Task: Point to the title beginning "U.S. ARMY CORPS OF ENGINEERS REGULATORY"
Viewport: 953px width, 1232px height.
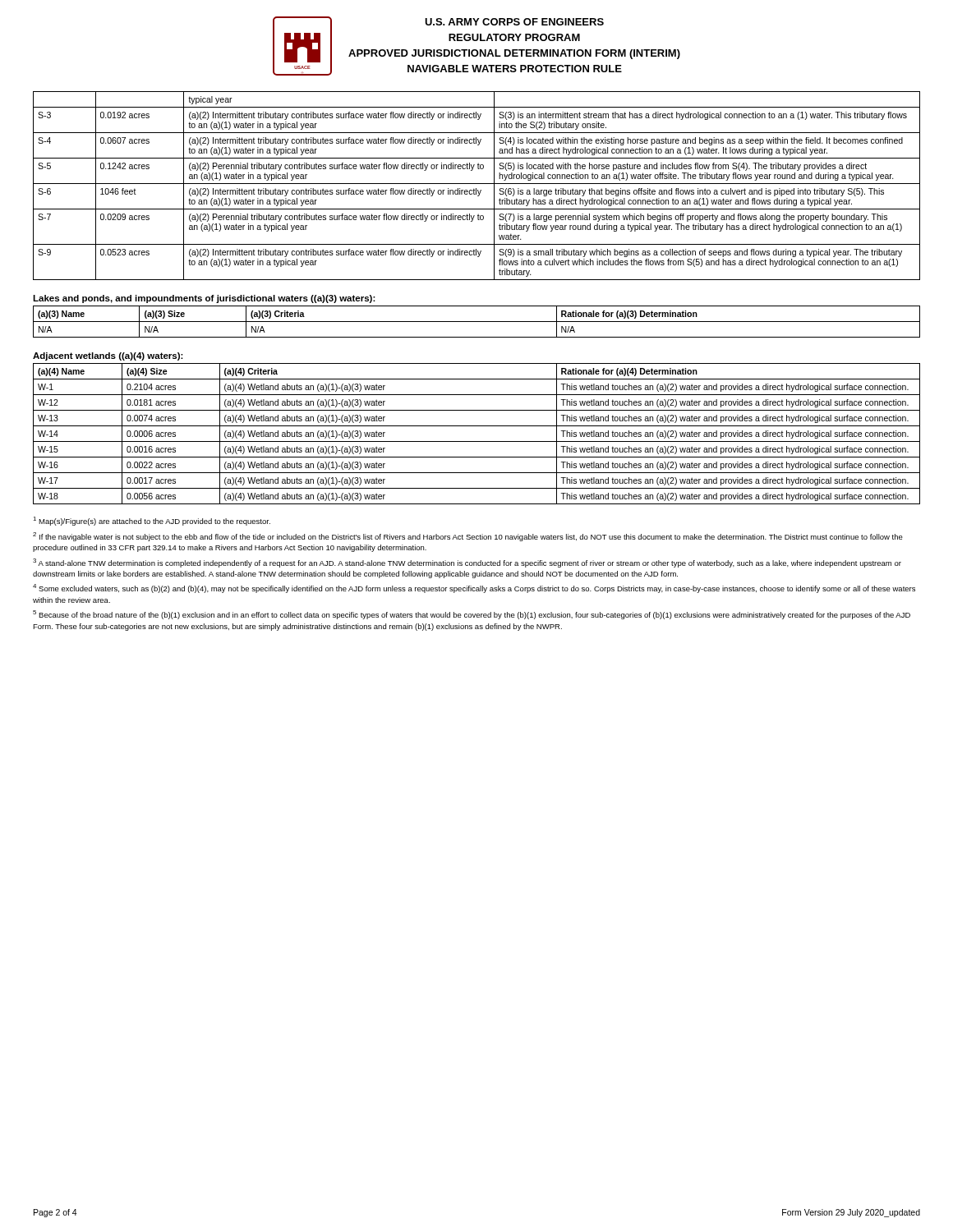Action: point(514,46)
